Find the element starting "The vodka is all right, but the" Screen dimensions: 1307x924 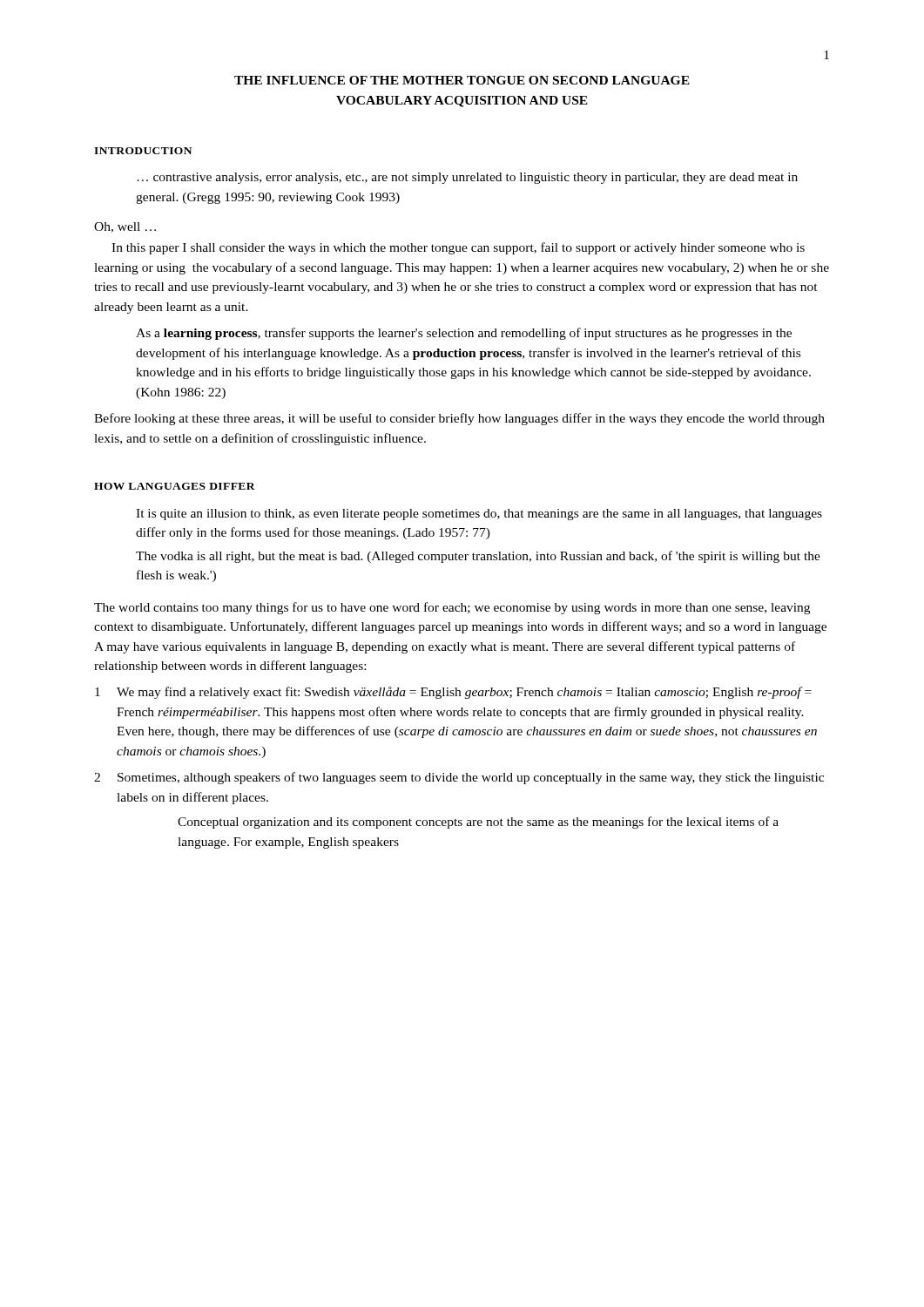pos(478,565)
